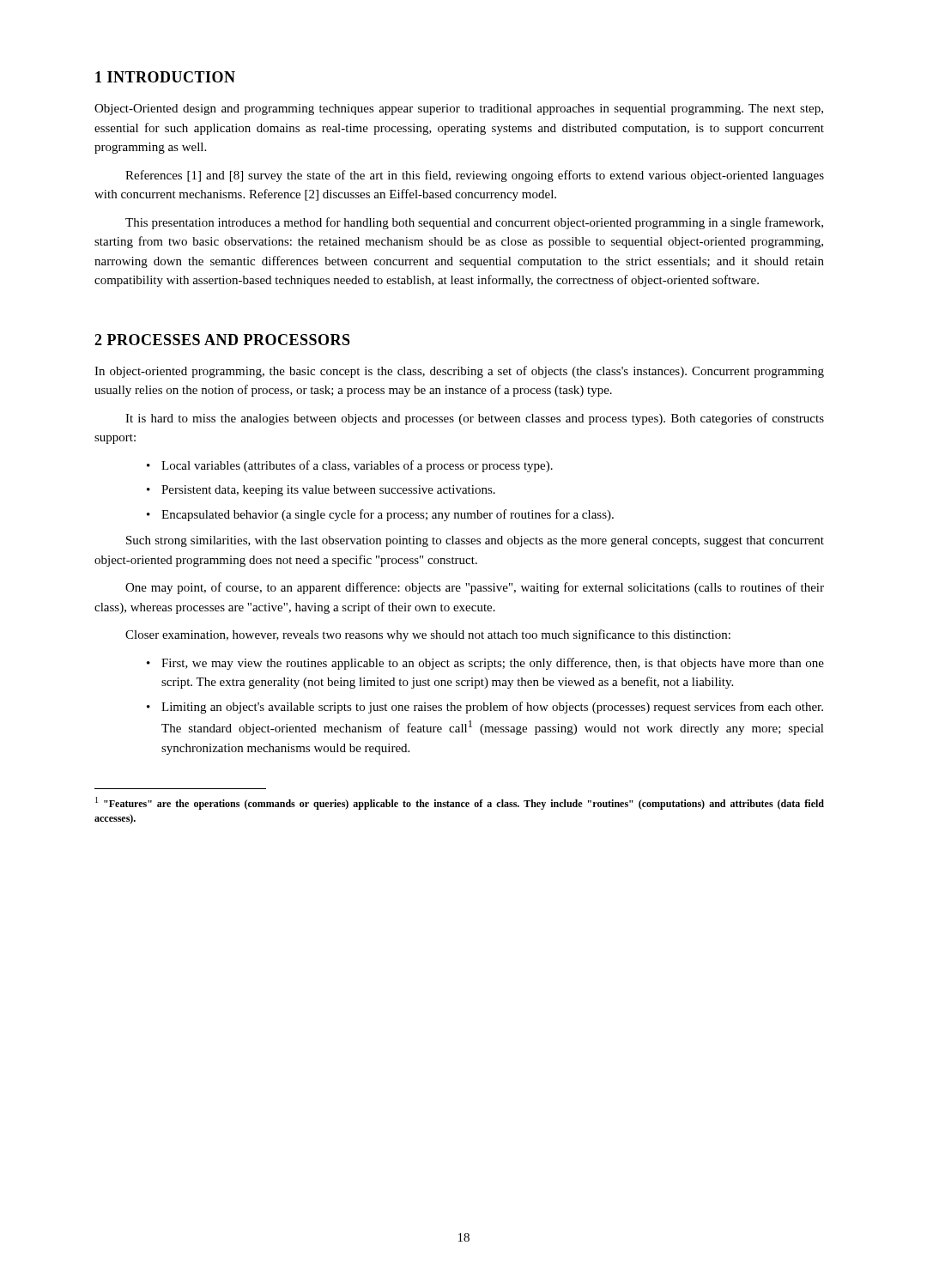Locate the block starting "One may point, of course, to an"
The image size is (927, 1288).
tap(459, 597)
